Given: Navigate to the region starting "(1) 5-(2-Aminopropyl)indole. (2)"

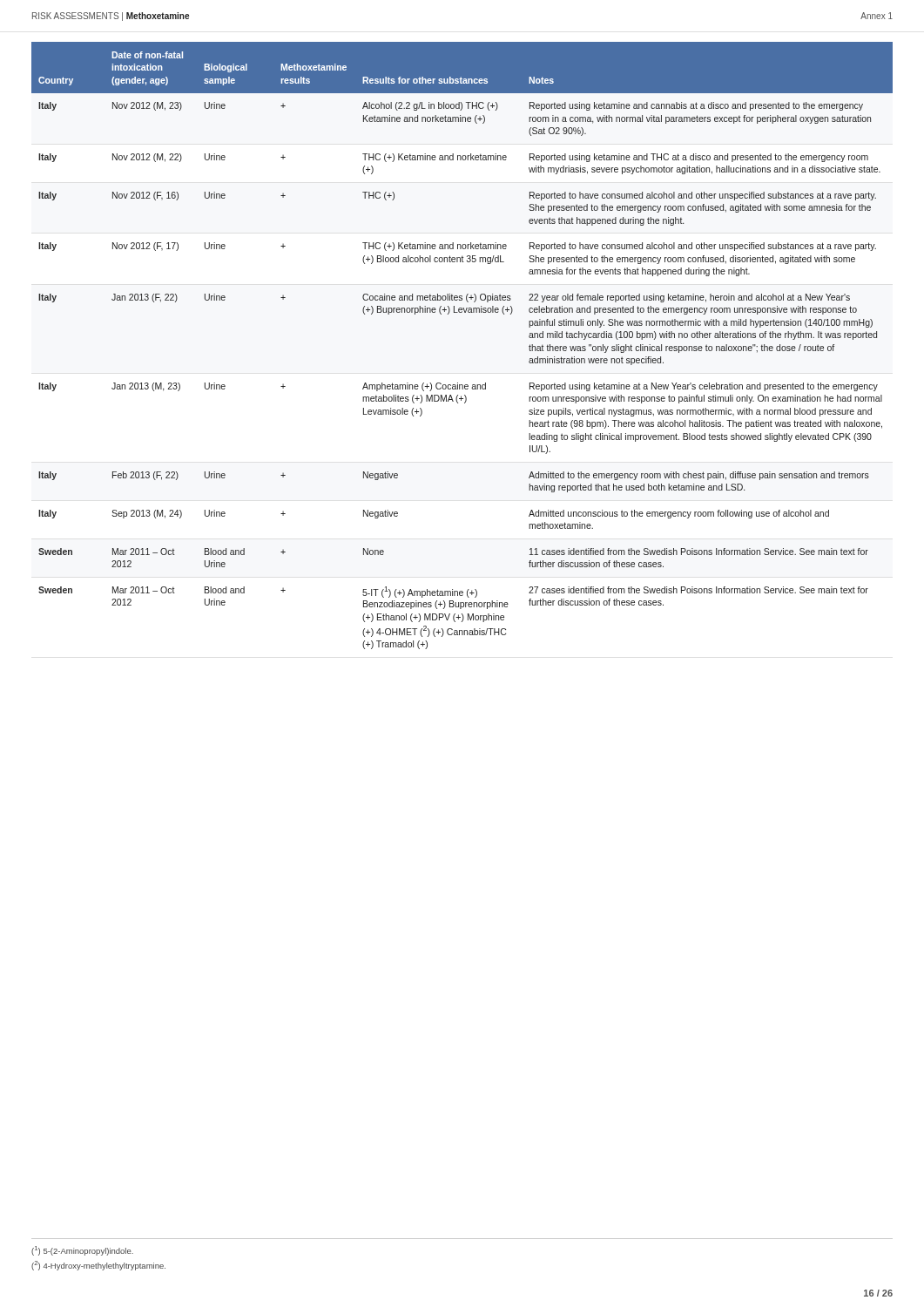Looking at the screenshot, I should (99, 1257).
